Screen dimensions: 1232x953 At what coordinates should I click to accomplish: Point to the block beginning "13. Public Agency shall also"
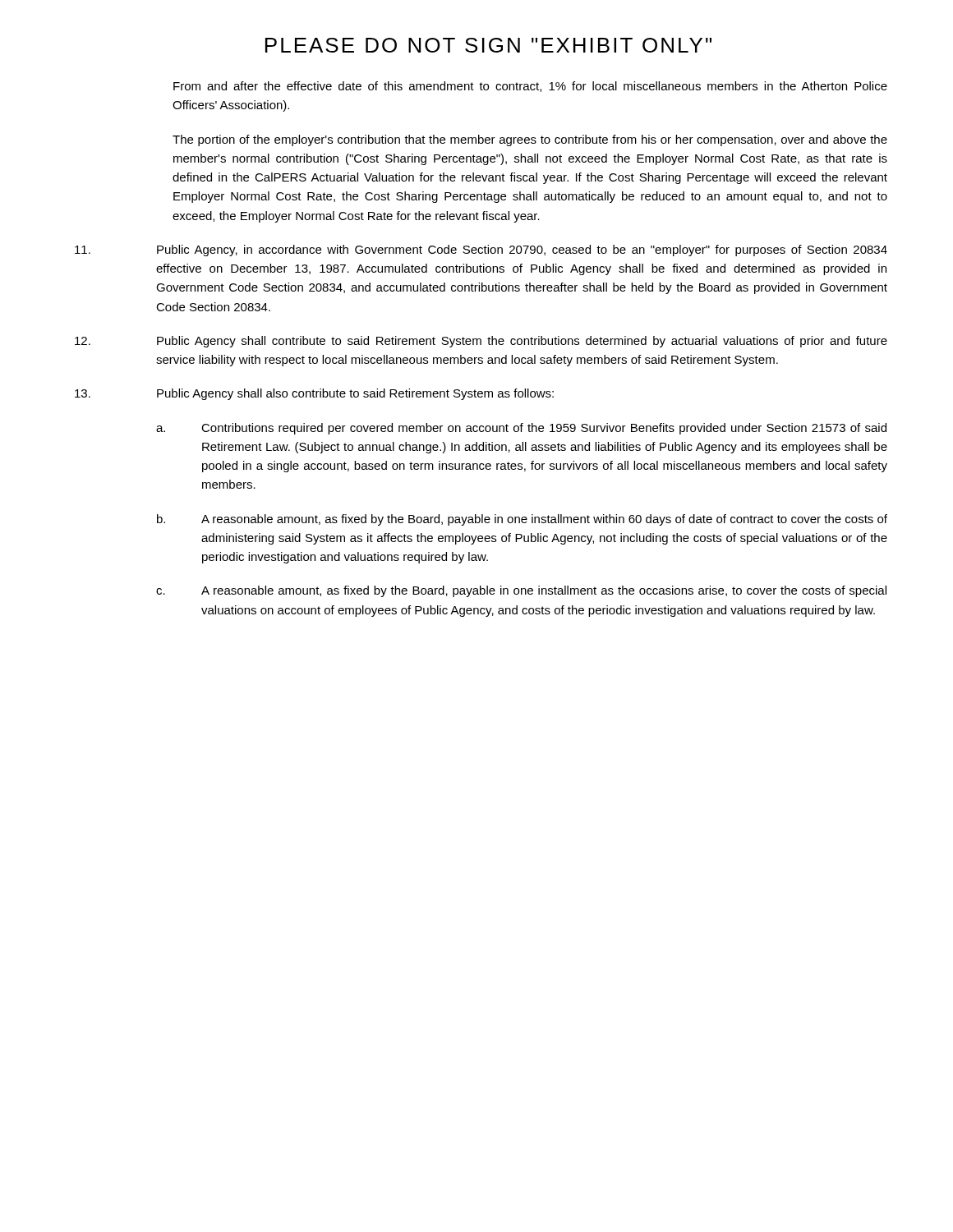[x=481, y=393]
